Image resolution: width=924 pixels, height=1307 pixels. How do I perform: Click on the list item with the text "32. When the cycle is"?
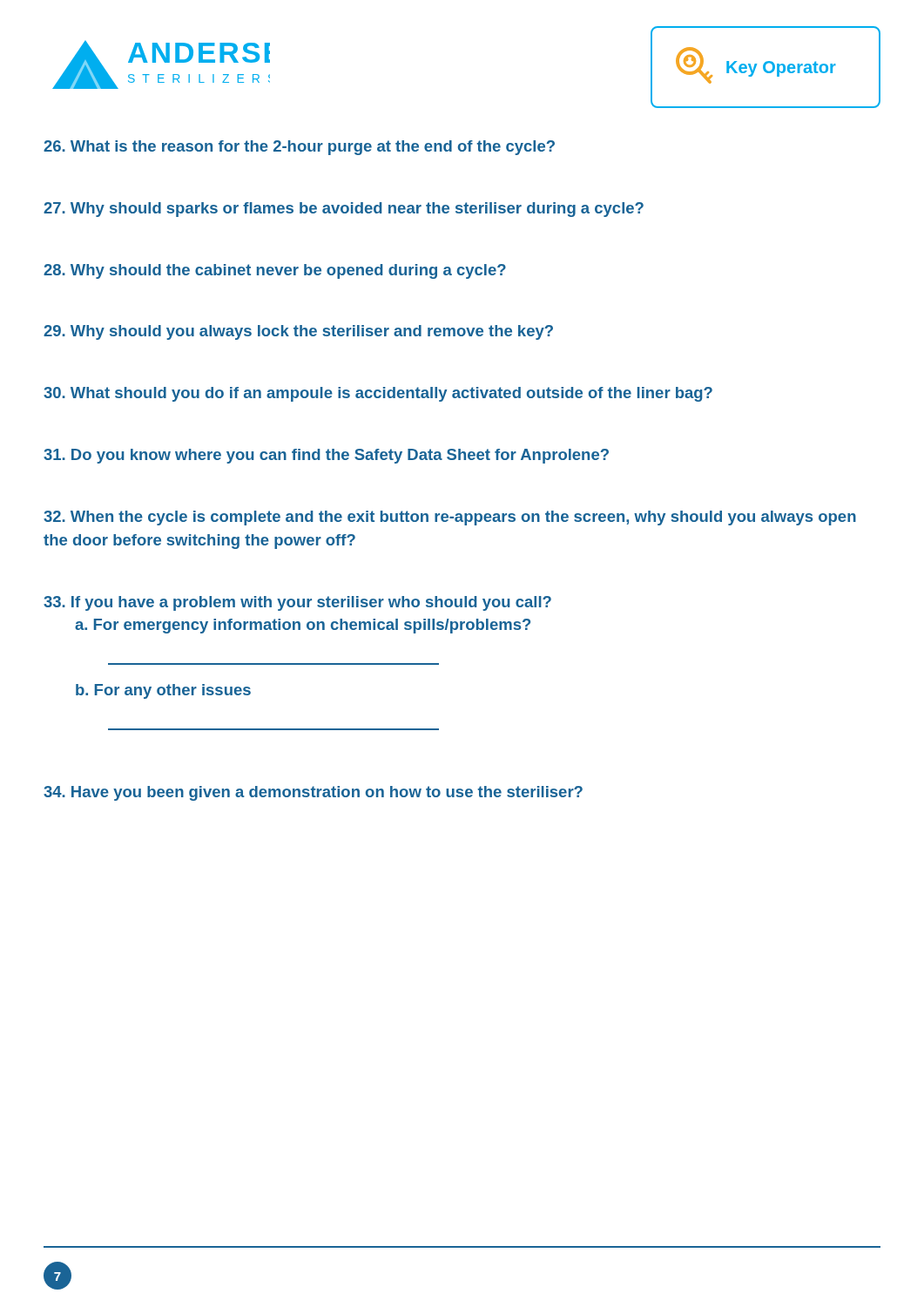(450, 528)
